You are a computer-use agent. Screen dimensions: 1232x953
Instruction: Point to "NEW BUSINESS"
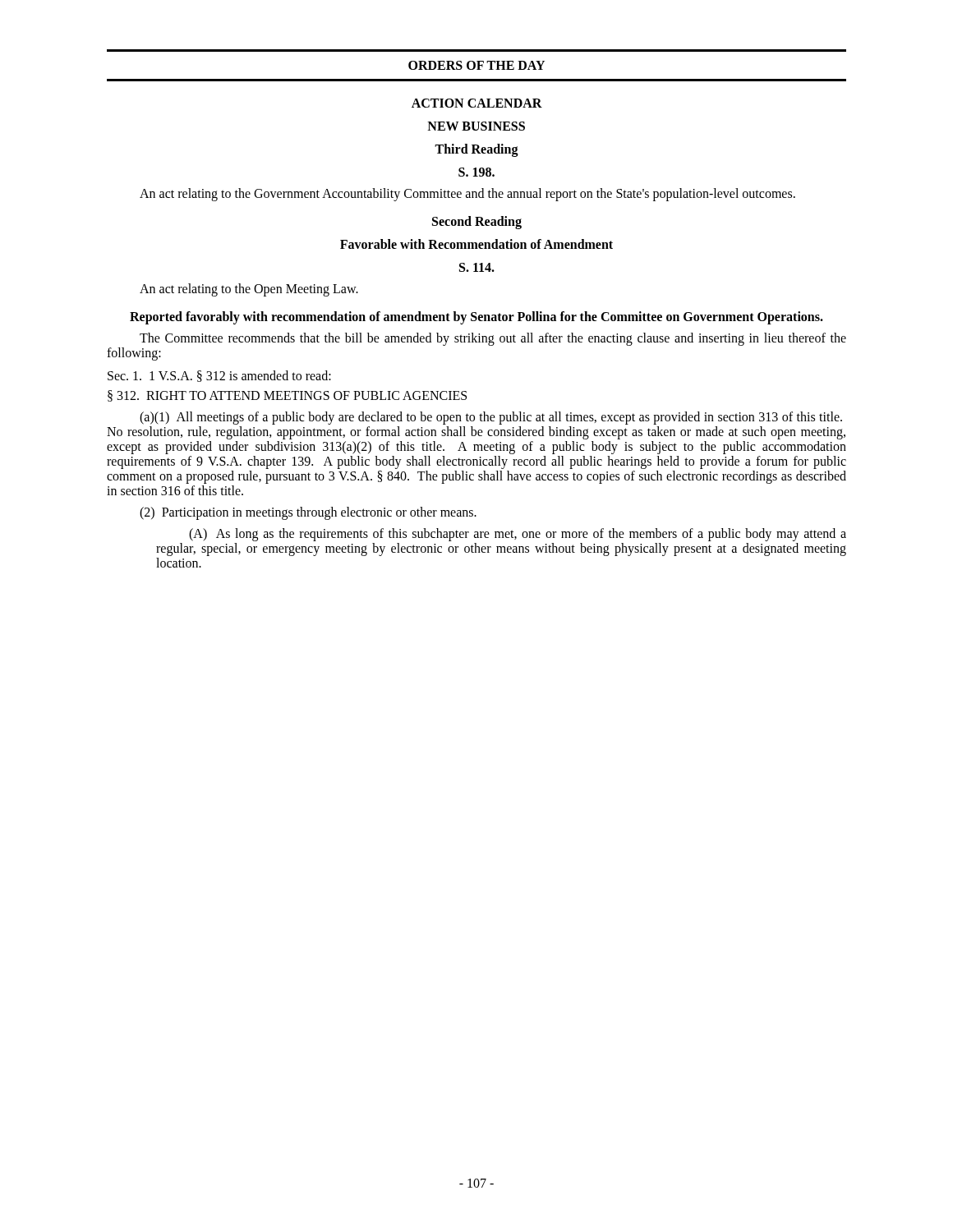click(x=476, y=126)
